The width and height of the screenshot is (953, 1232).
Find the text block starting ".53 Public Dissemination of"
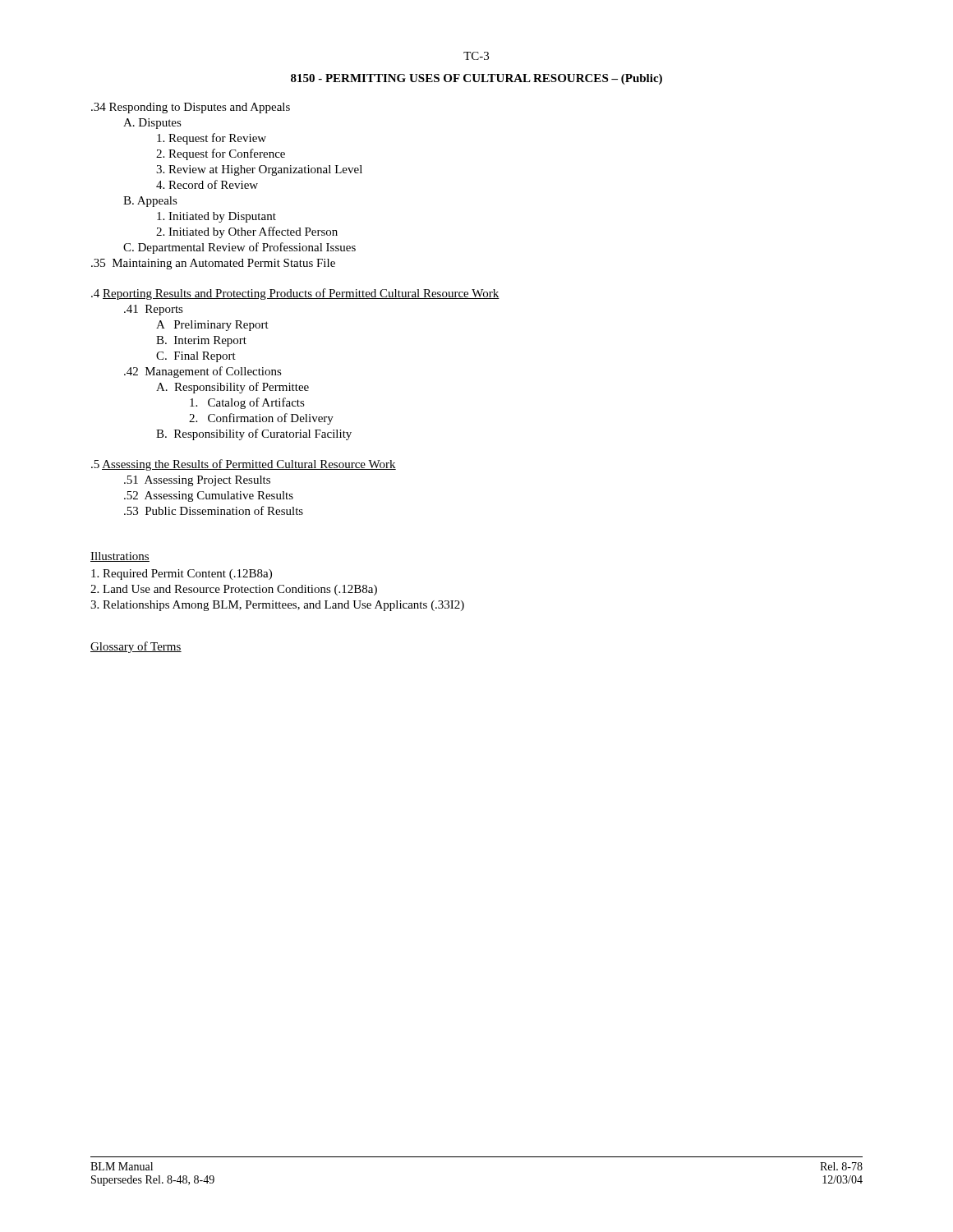(213, 511)
